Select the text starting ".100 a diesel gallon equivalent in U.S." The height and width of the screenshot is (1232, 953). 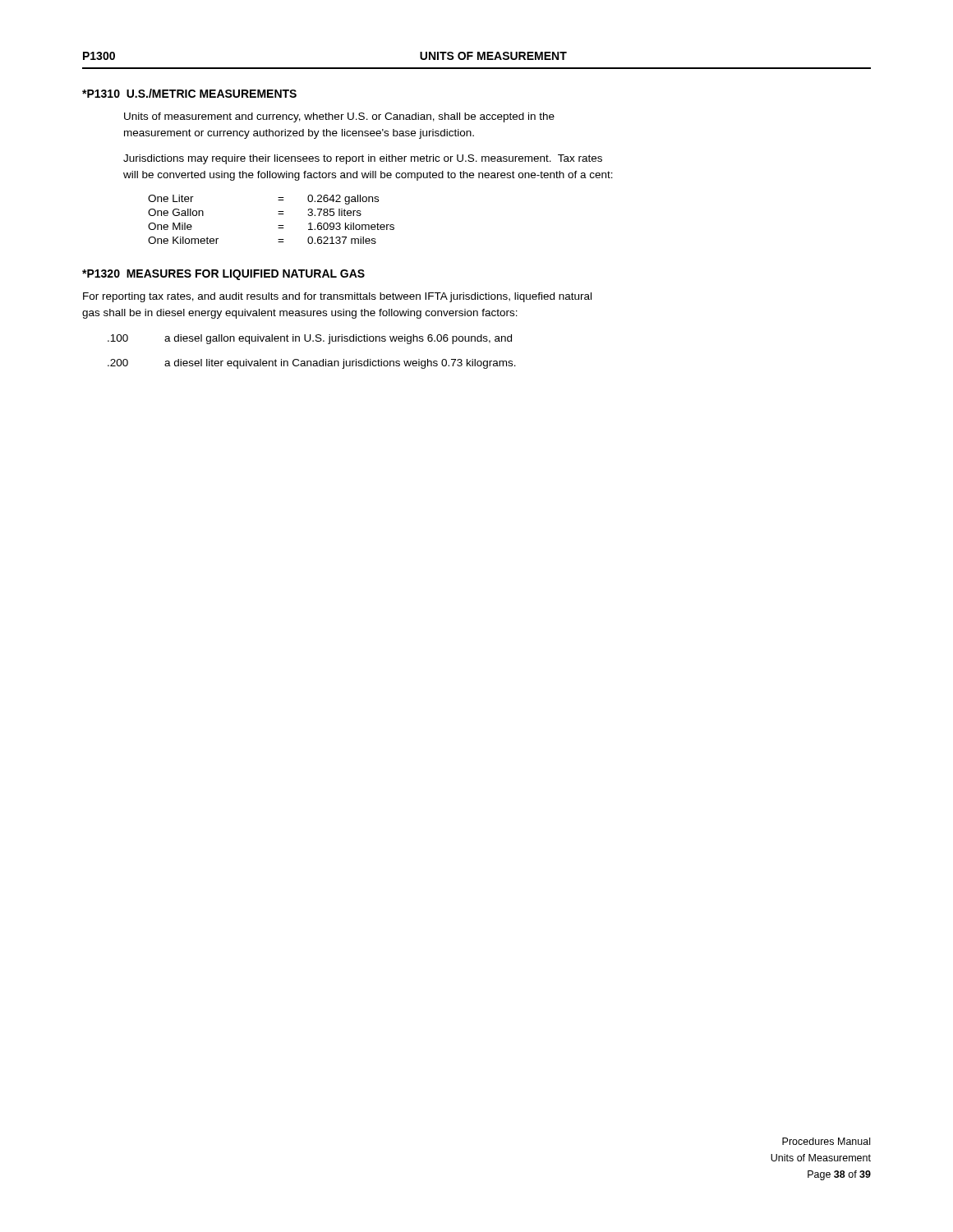pos(476,338)
